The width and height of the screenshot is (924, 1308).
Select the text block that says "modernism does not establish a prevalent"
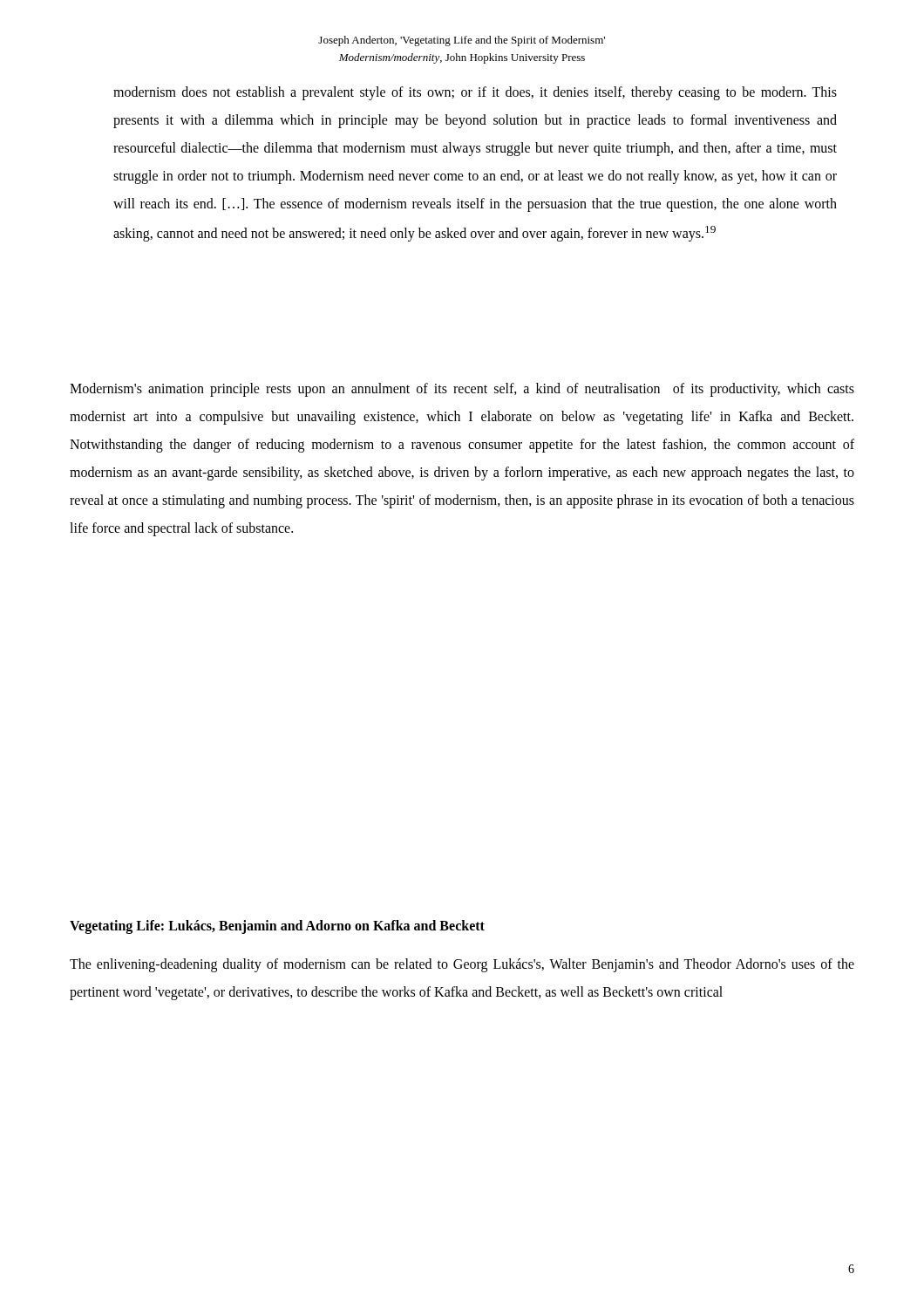(x=475, y=163)
